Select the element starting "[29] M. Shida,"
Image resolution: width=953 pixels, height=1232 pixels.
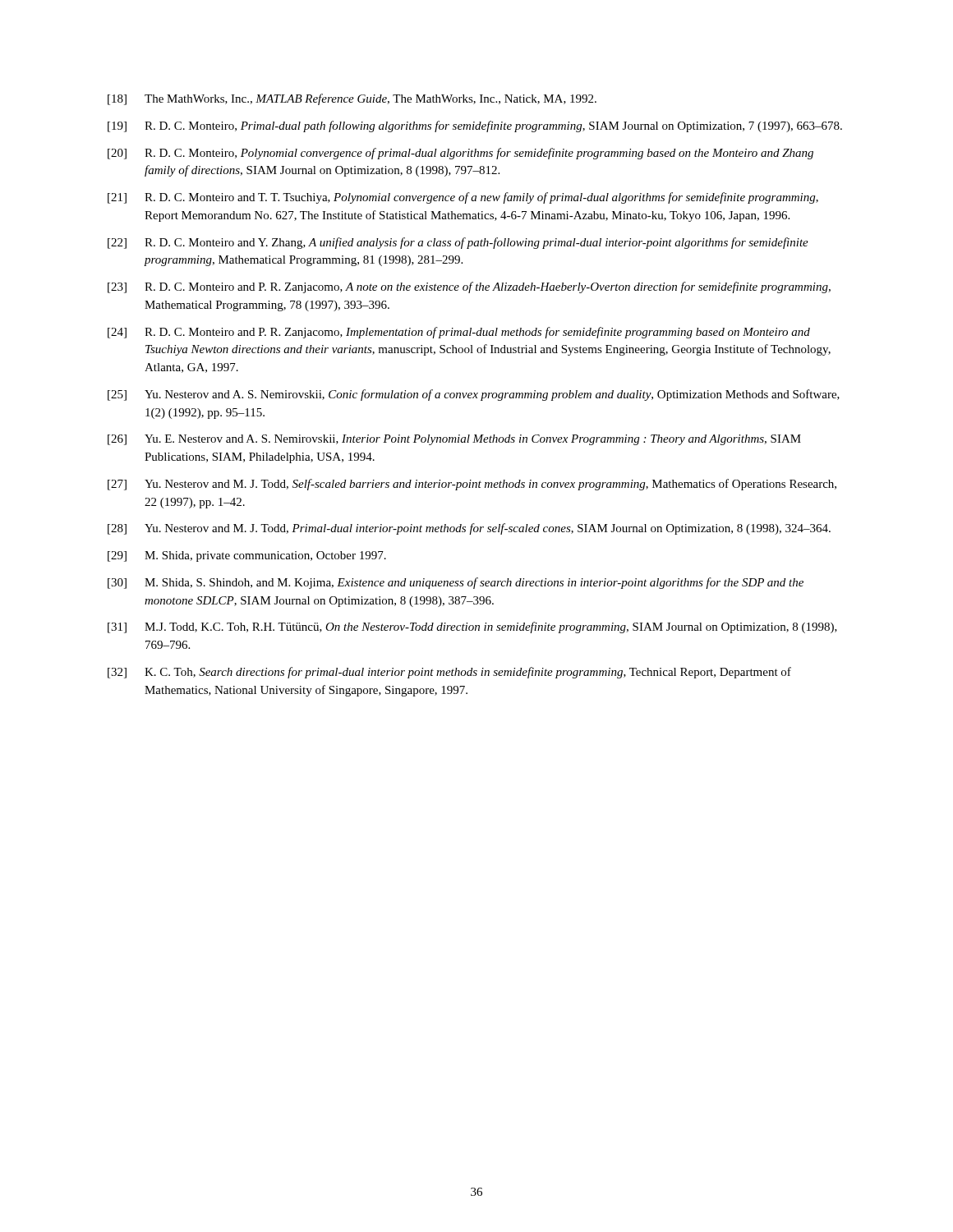(x=247, y=556)
